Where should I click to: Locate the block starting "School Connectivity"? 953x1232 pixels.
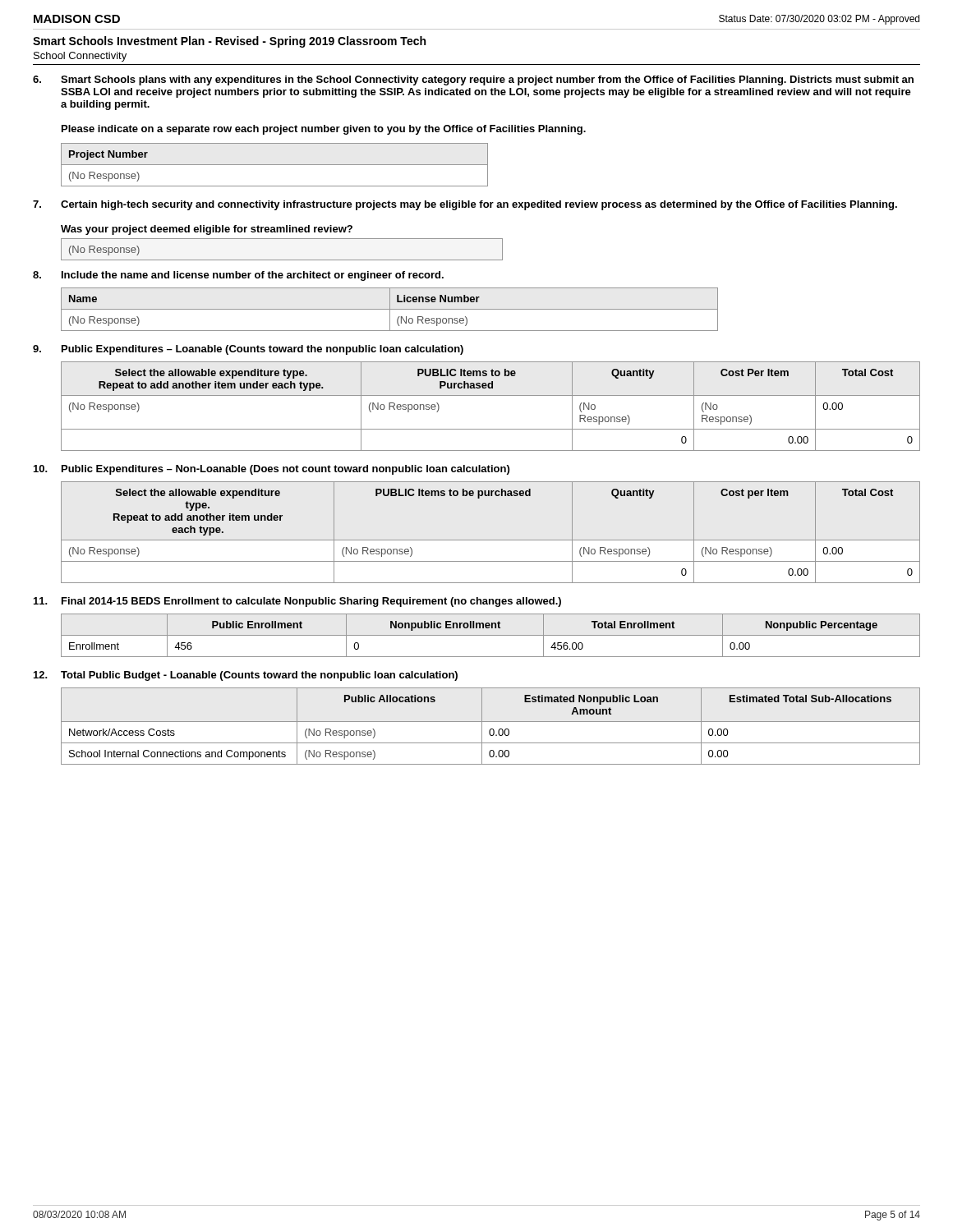click(x=80, y=55)
